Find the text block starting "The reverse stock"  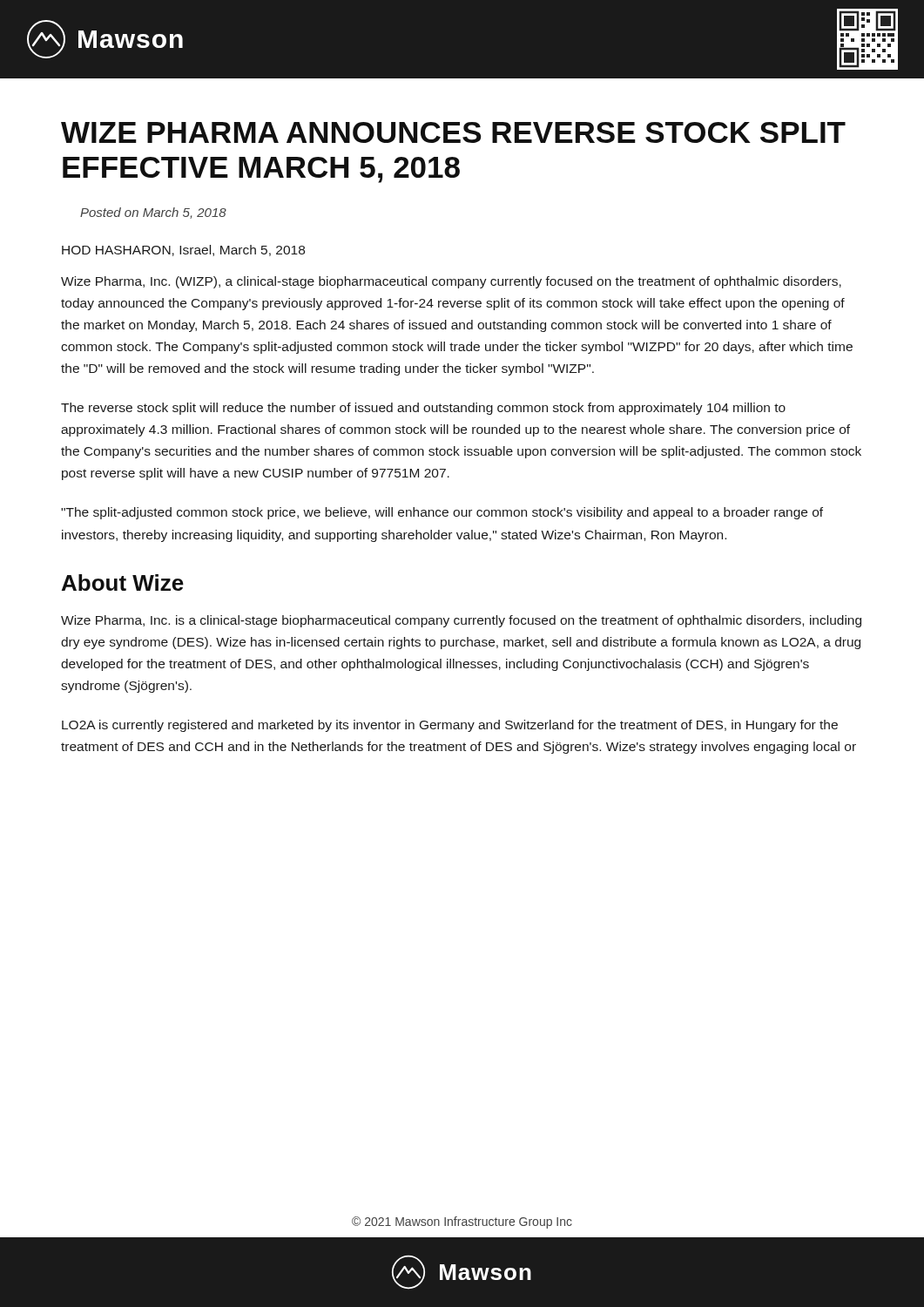461,440
